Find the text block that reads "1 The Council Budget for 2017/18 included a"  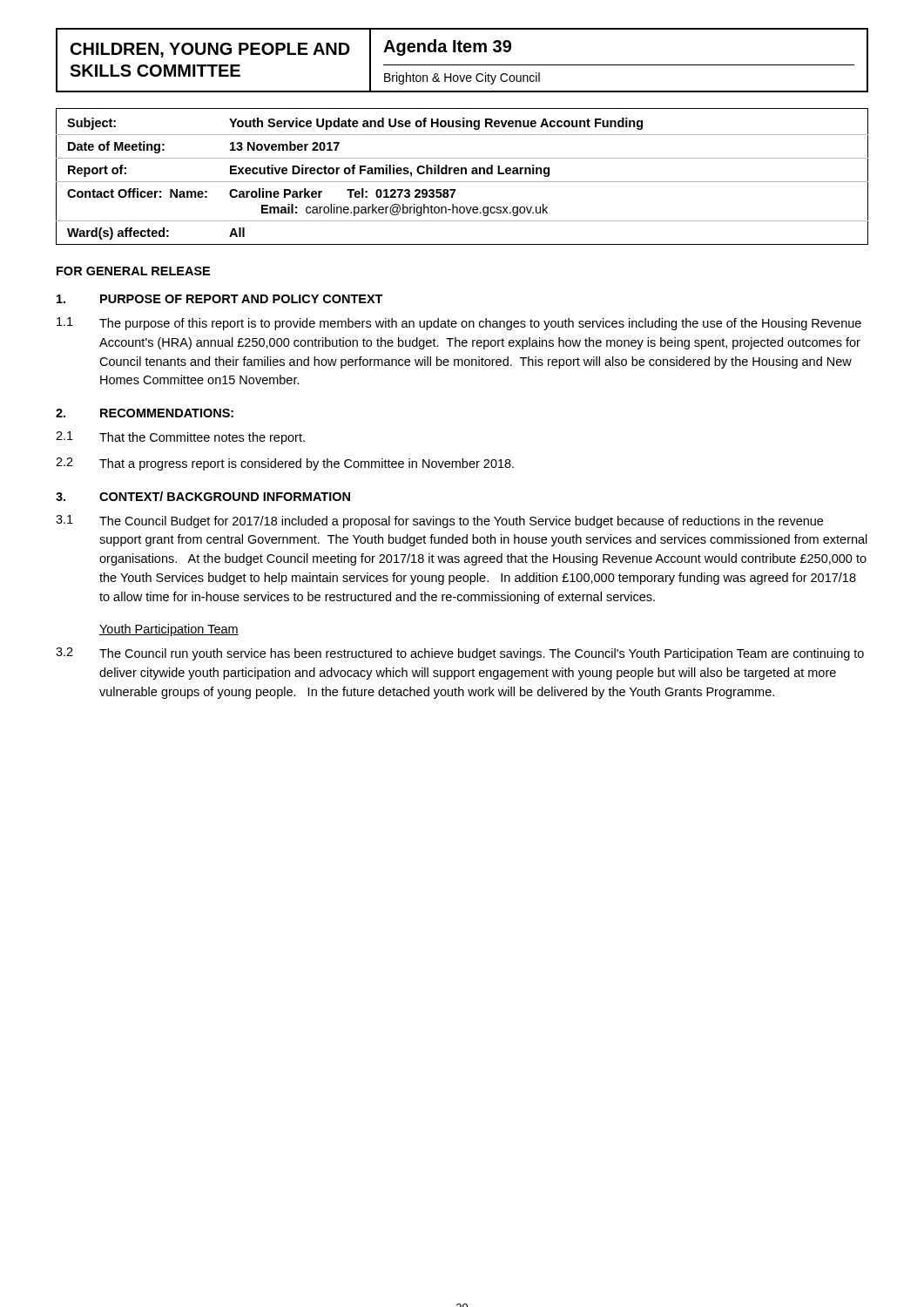click(x=462, y=559)
